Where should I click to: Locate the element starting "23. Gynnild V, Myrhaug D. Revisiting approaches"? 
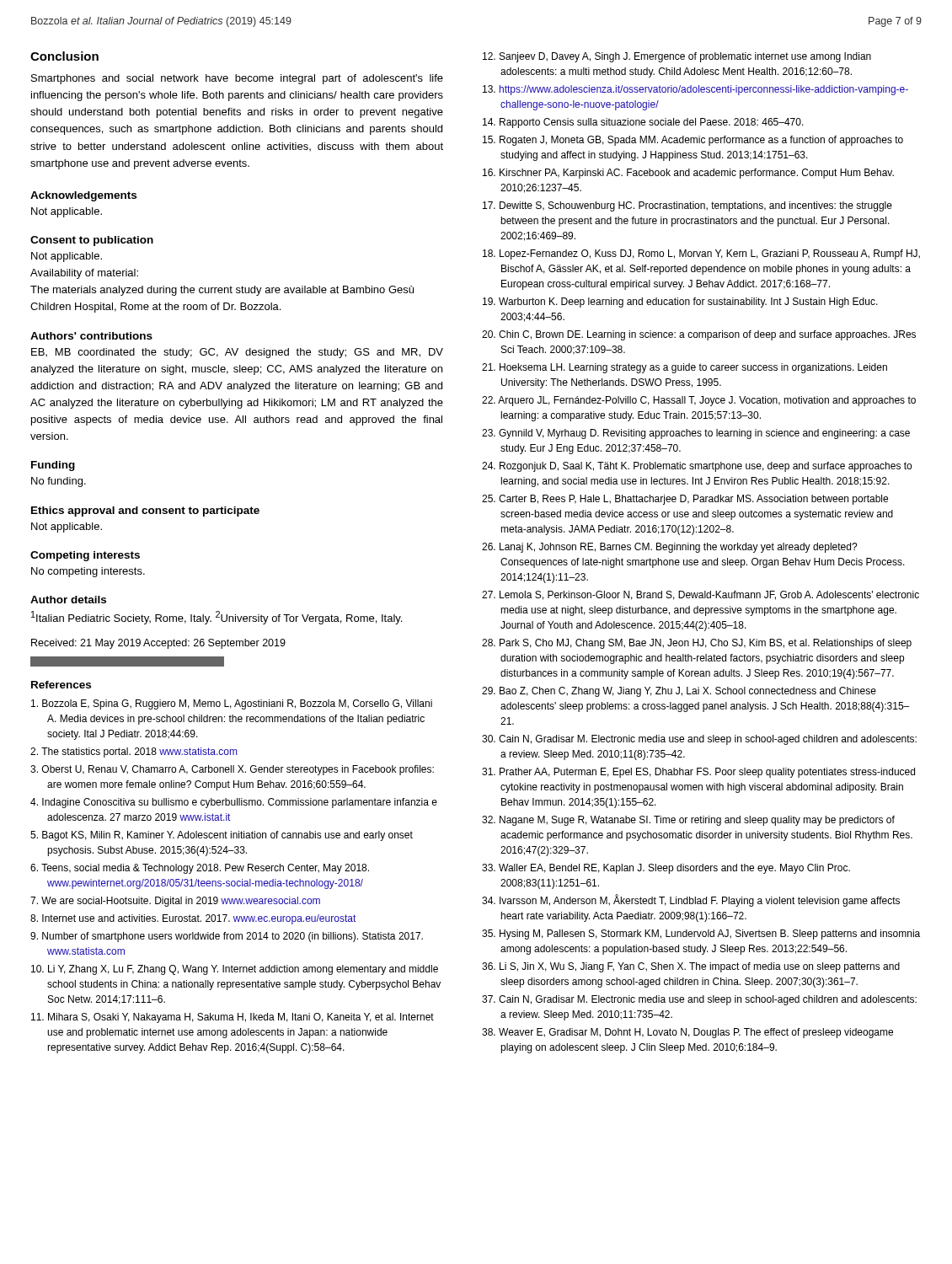click(x=696, y=441)
